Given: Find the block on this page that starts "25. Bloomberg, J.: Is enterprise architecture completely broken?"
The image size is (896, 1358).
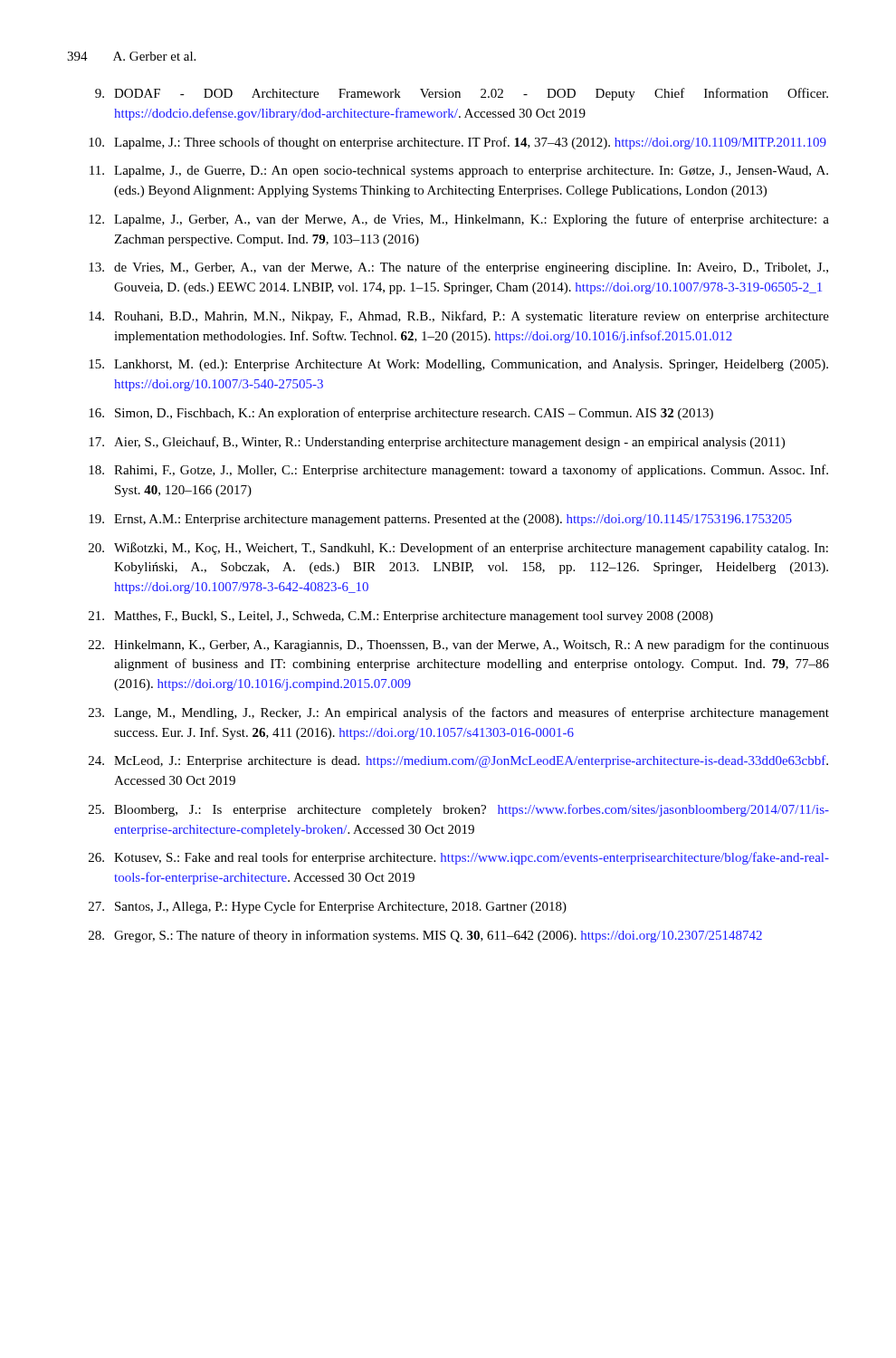Looking at the screenshot, I should point(448,820).
